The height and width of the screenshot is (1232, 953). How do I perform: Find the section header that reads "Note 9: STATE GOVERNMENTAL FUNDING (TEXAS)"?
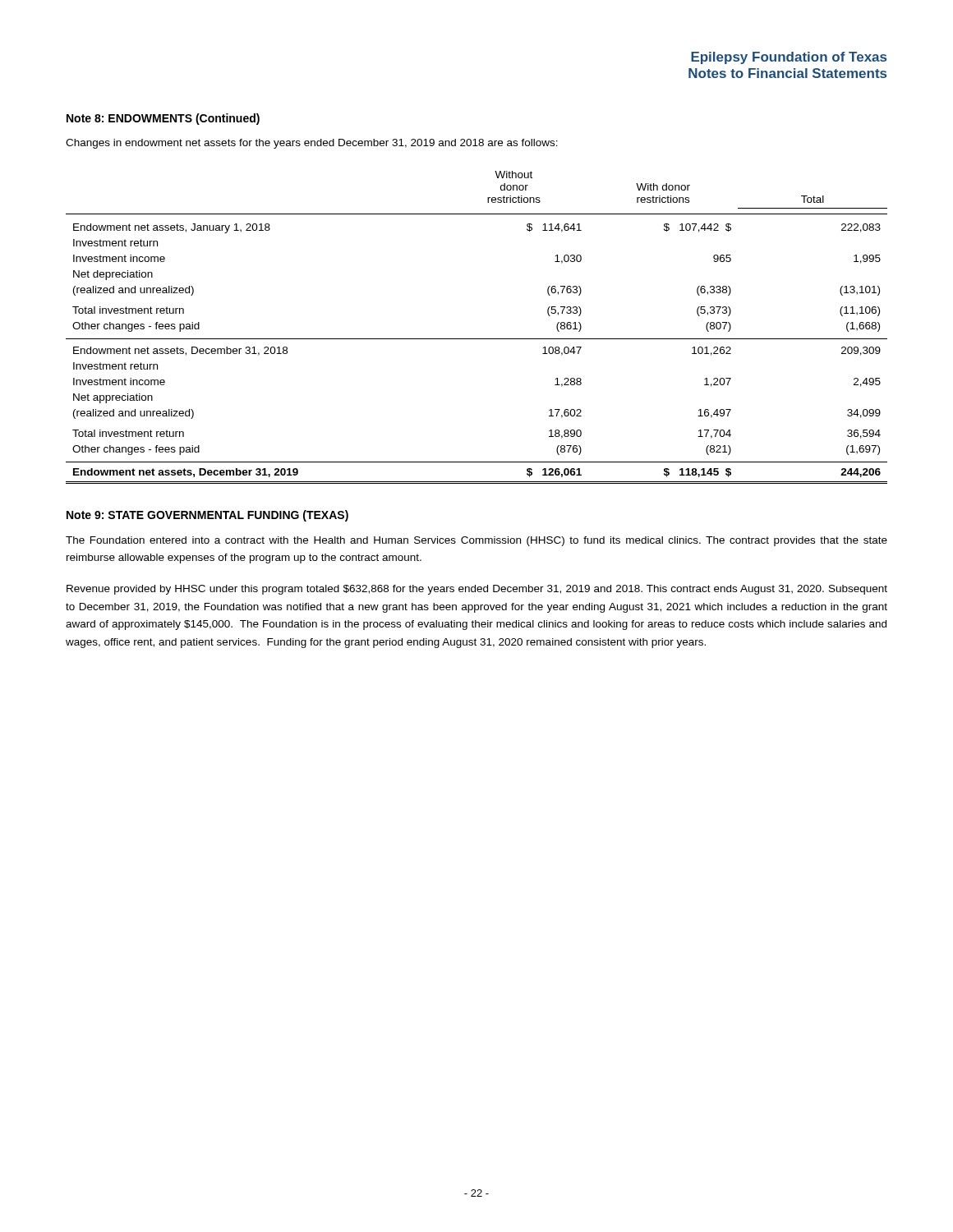[x=207, y=515]
